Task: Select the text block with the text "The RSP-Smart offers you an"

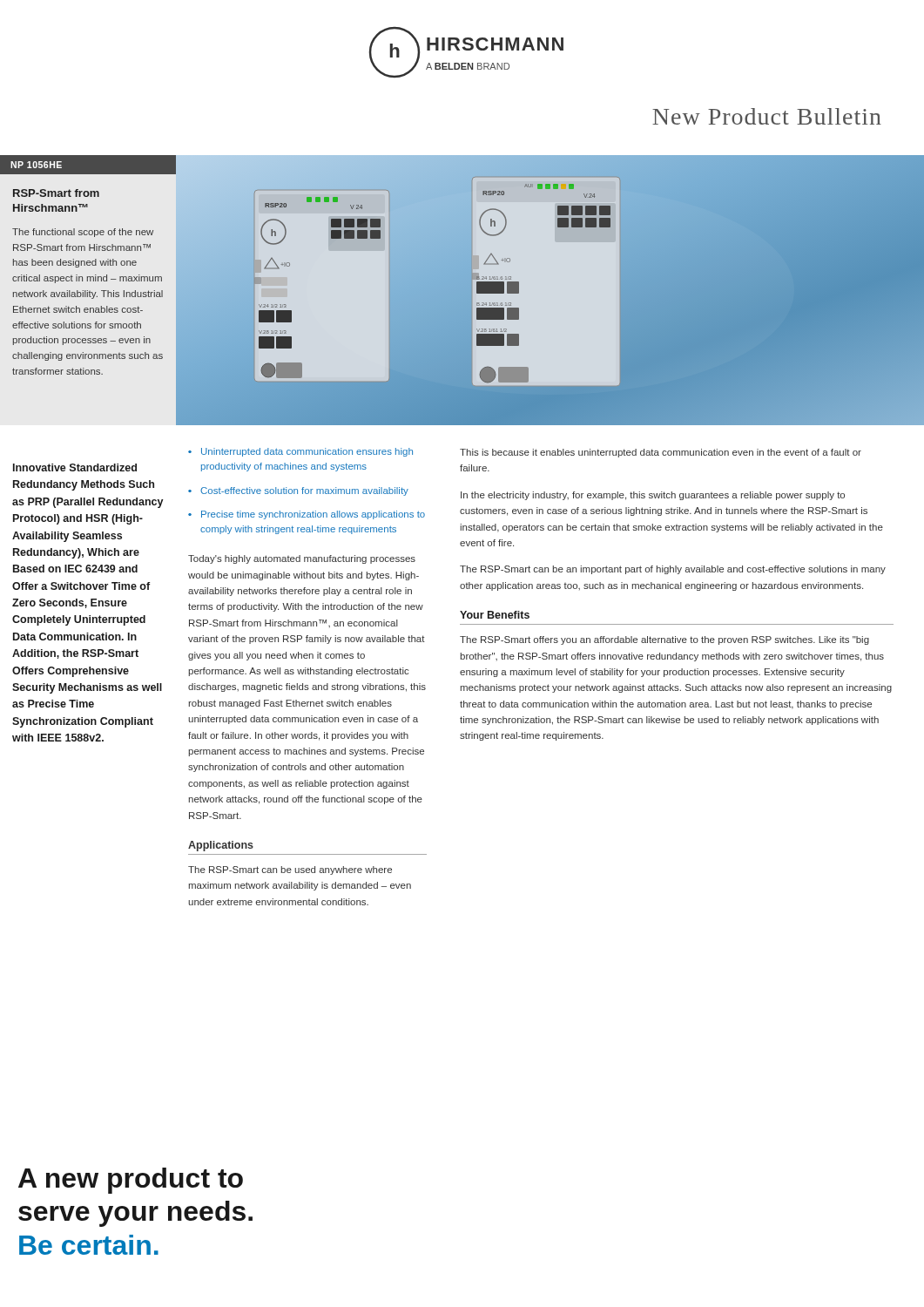Action: coord(676,688)
